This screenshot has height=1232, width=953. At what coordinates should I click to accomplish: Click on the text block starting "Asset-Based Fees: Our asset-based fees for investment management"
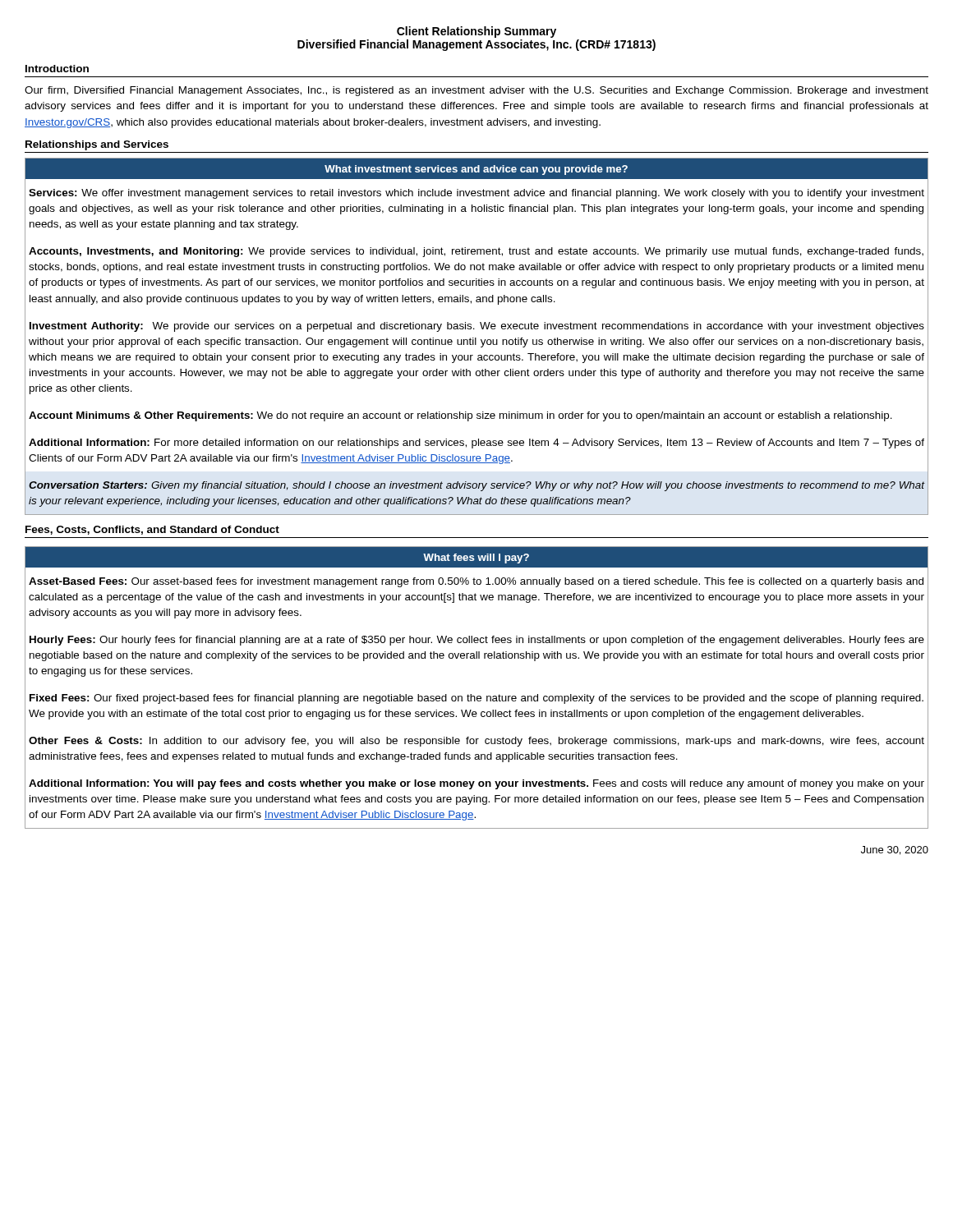[476, 597]
